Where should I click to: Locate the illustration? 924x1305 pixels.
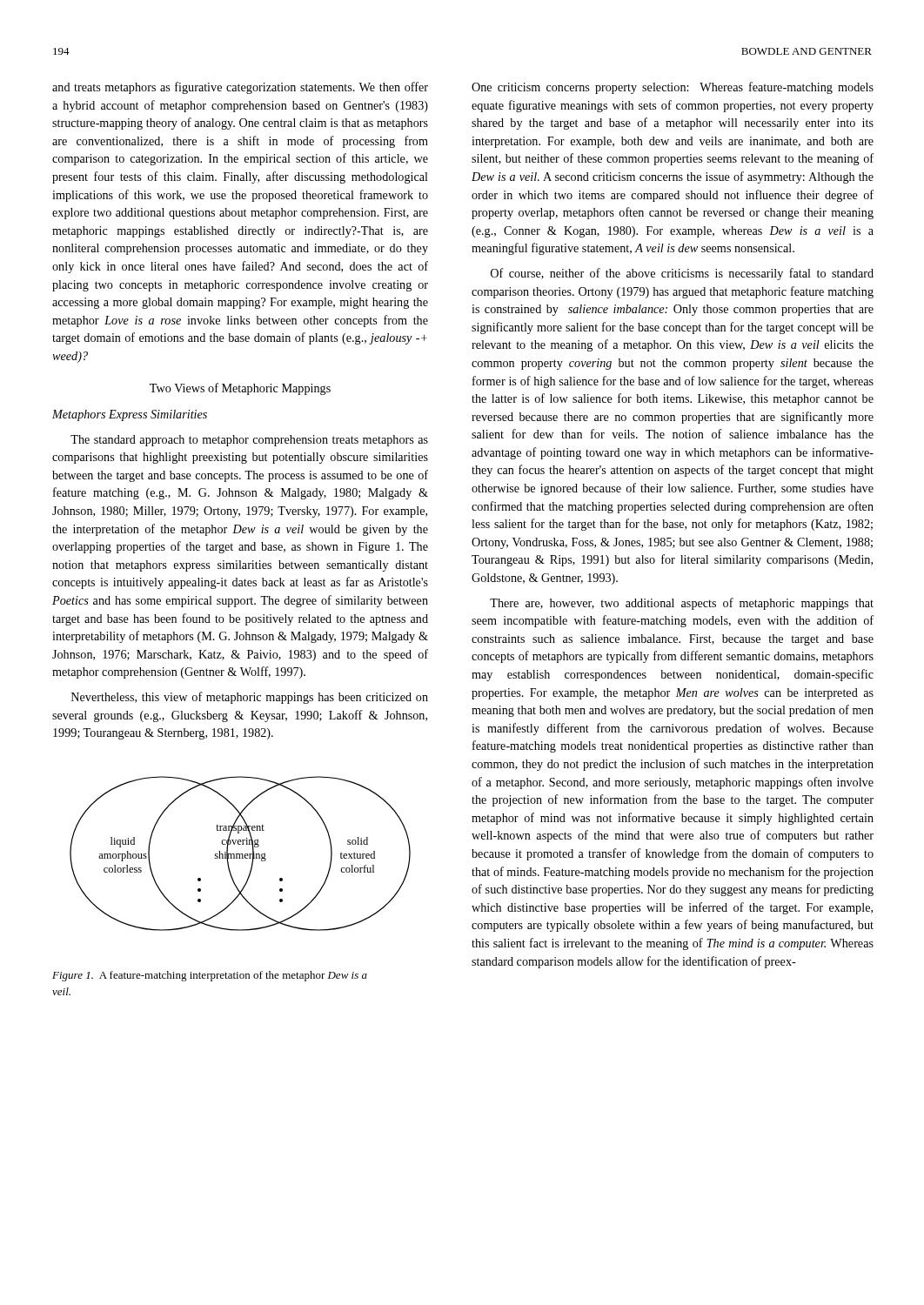click(240, 860)
